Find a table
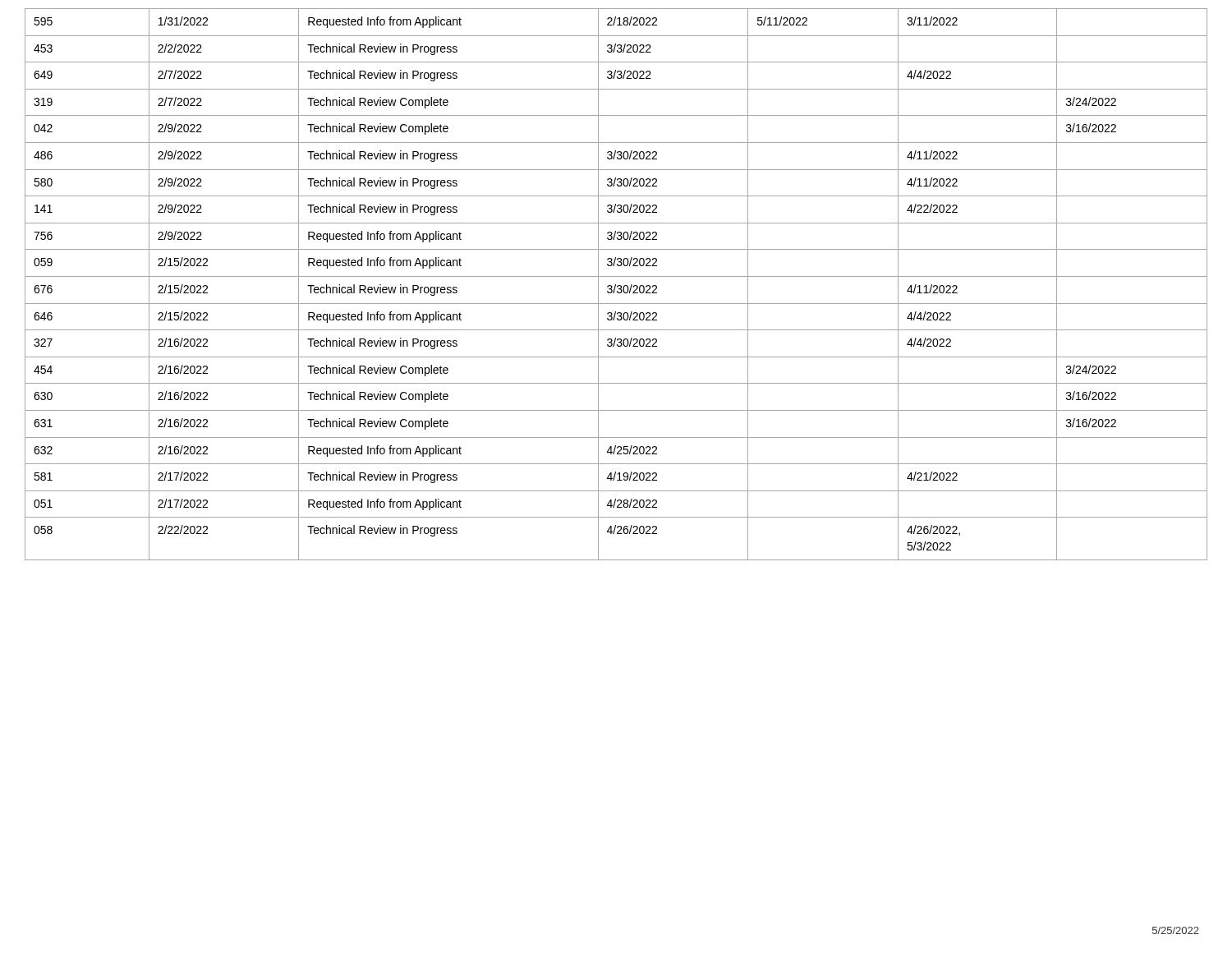This screenshot has height=953, width=1232. coord(616,284)
